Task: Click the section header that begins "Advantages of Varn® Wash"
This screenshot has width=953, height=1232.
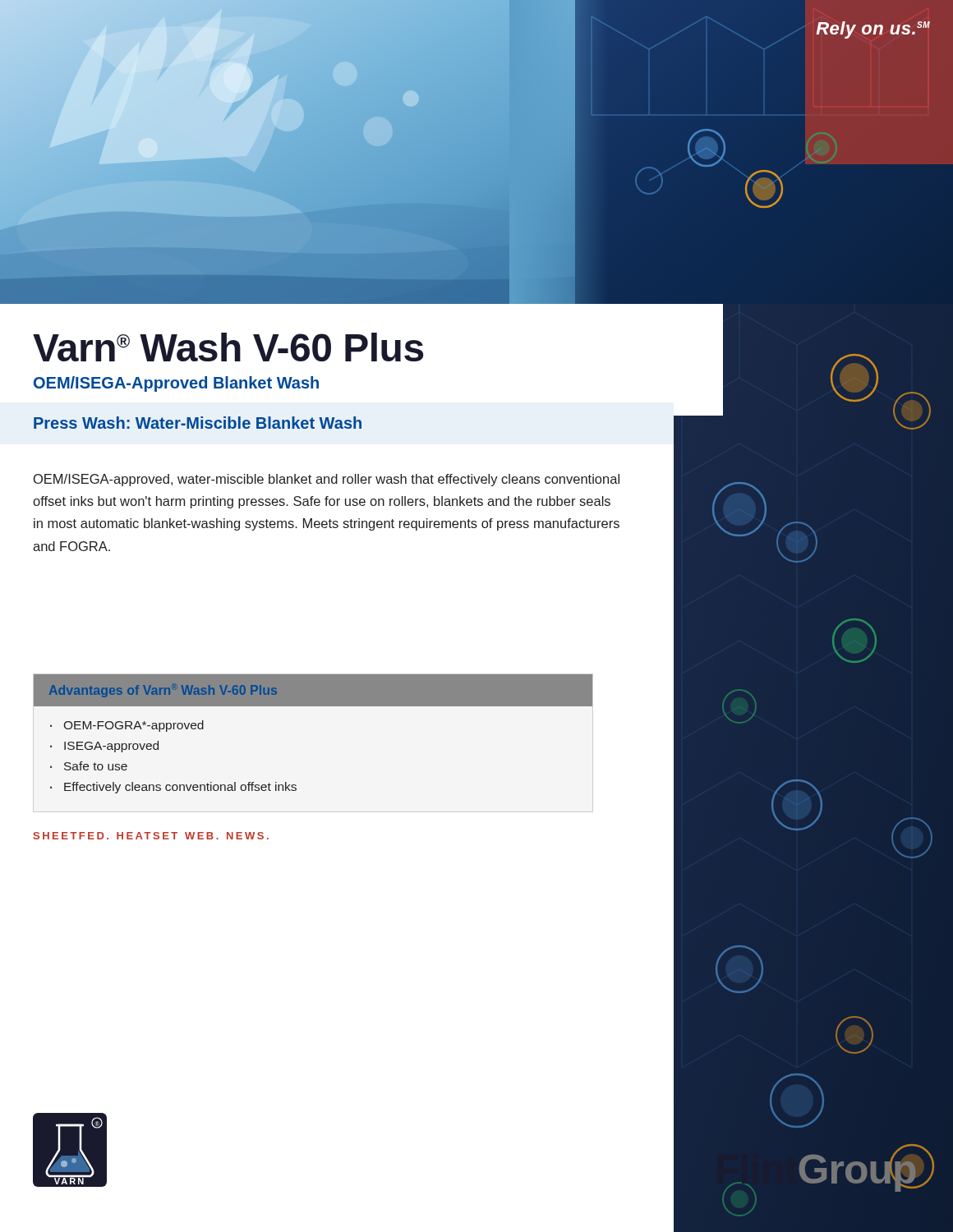Action: click(163, 690)
